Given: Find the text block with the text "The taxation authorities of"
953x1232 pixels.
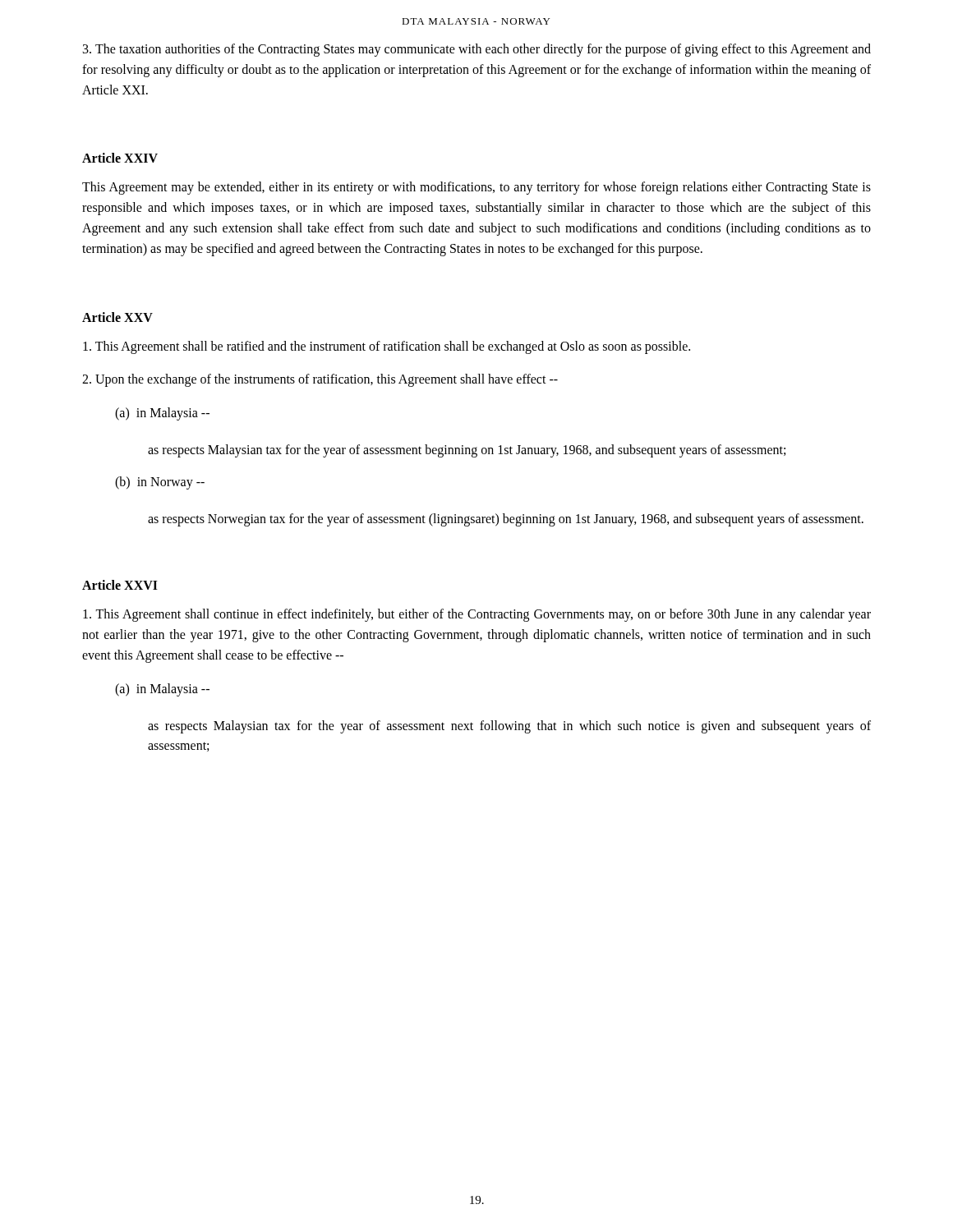Looking at the screenshot, I should coord(476,69).
